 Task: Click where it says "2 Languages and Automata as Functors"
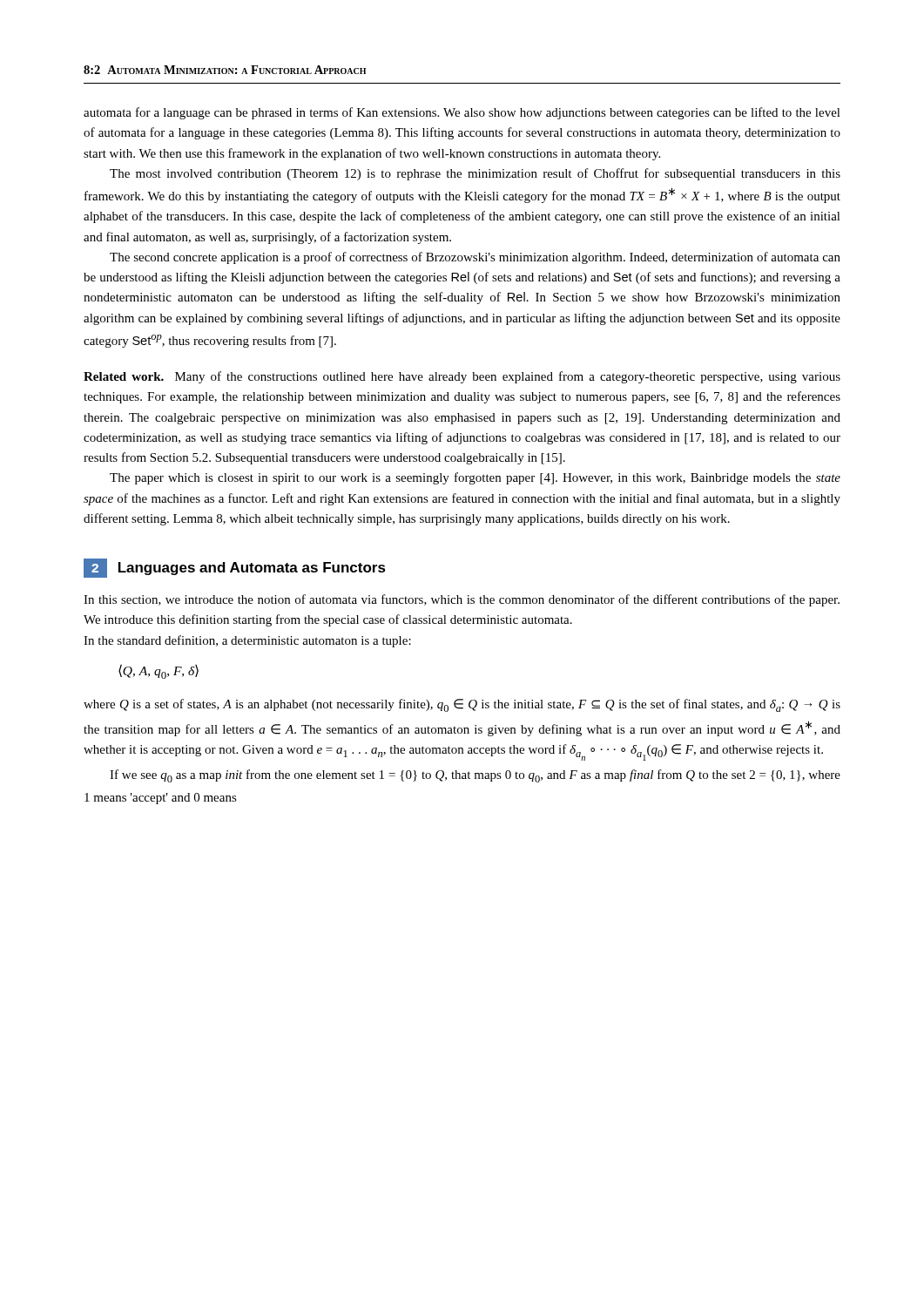tap(235, 568)
